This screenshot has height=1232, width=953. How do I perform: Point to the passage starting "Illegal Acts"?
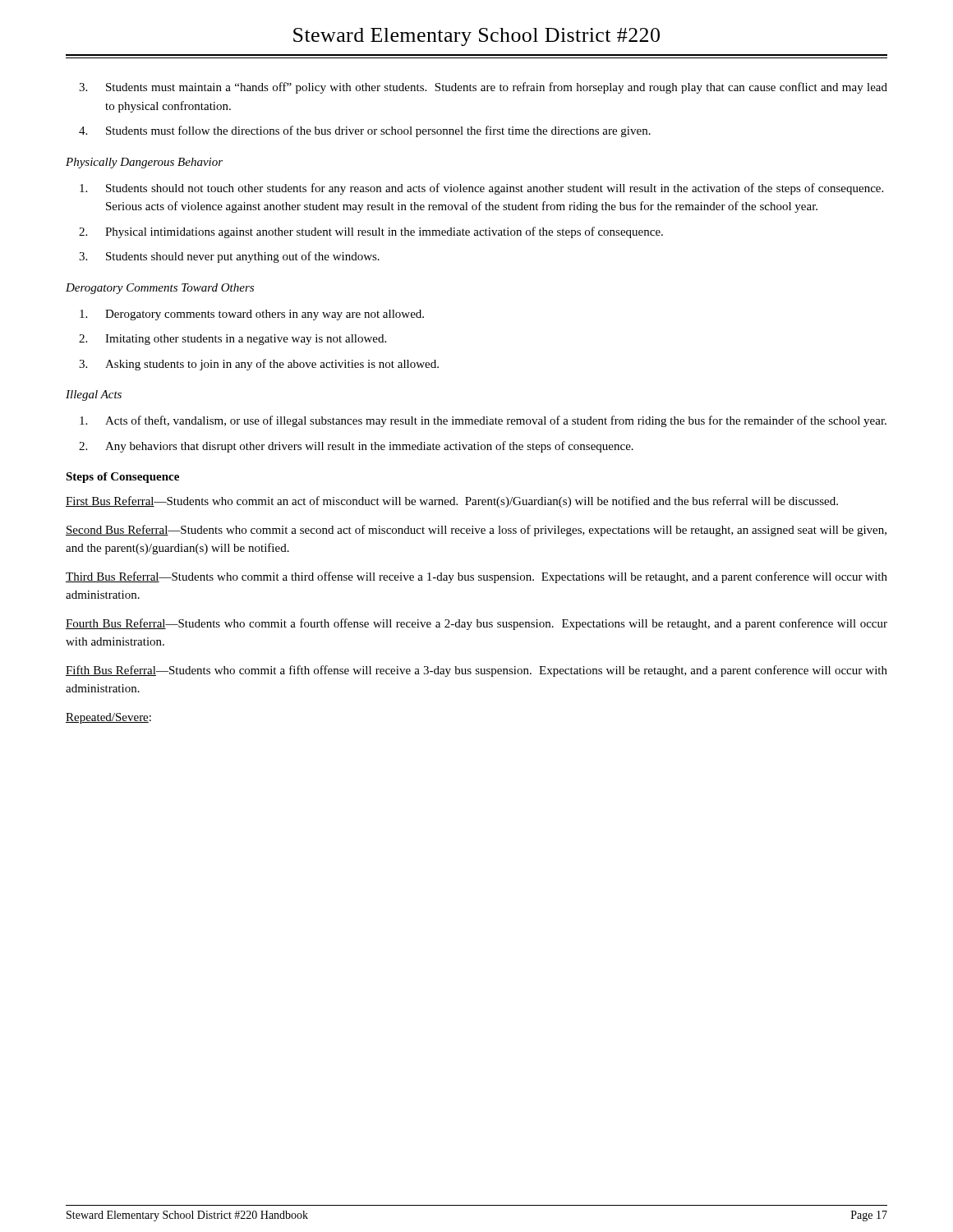point(94,394)
